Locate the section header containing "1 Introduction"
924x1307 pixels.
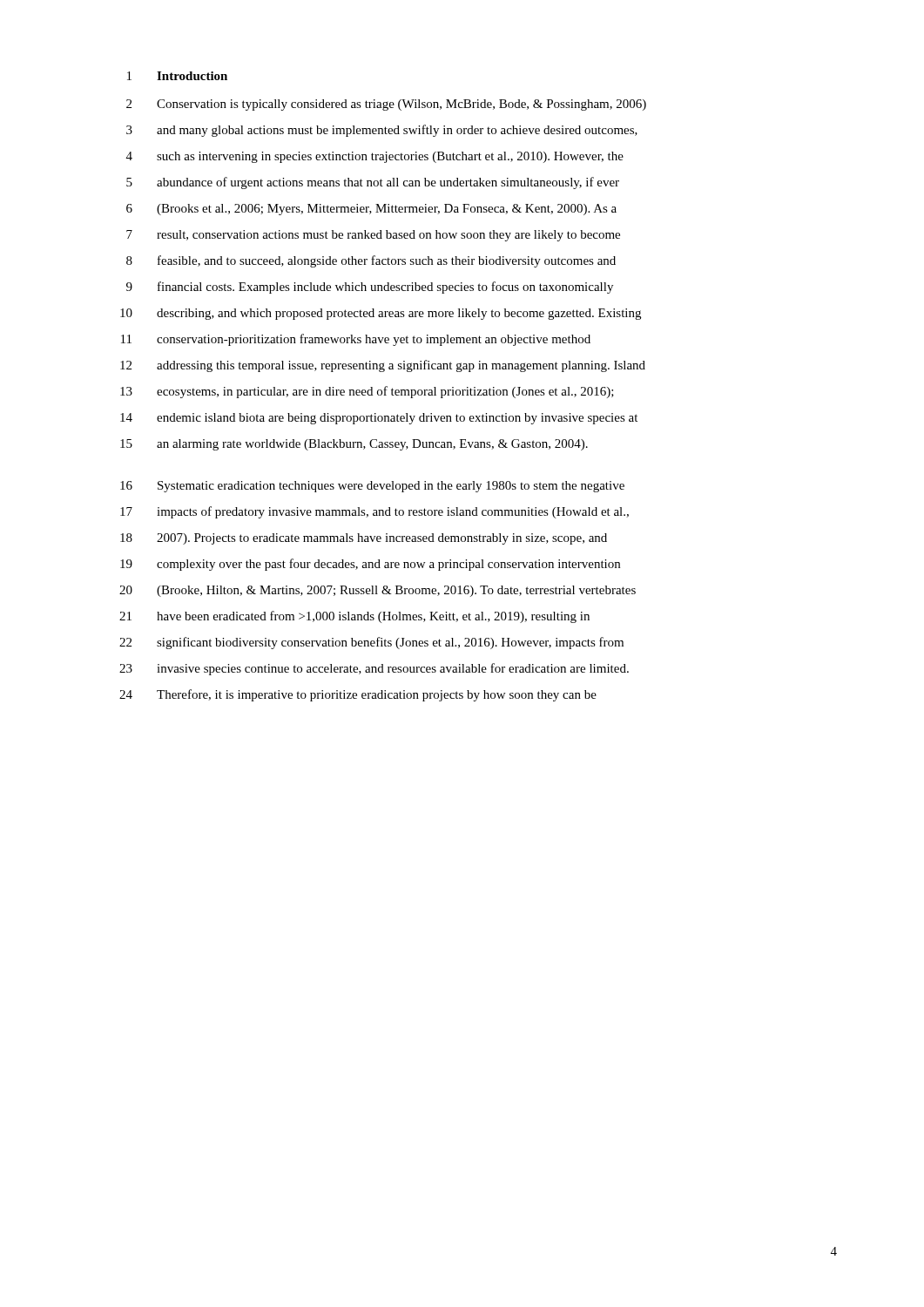coord(177,76)
